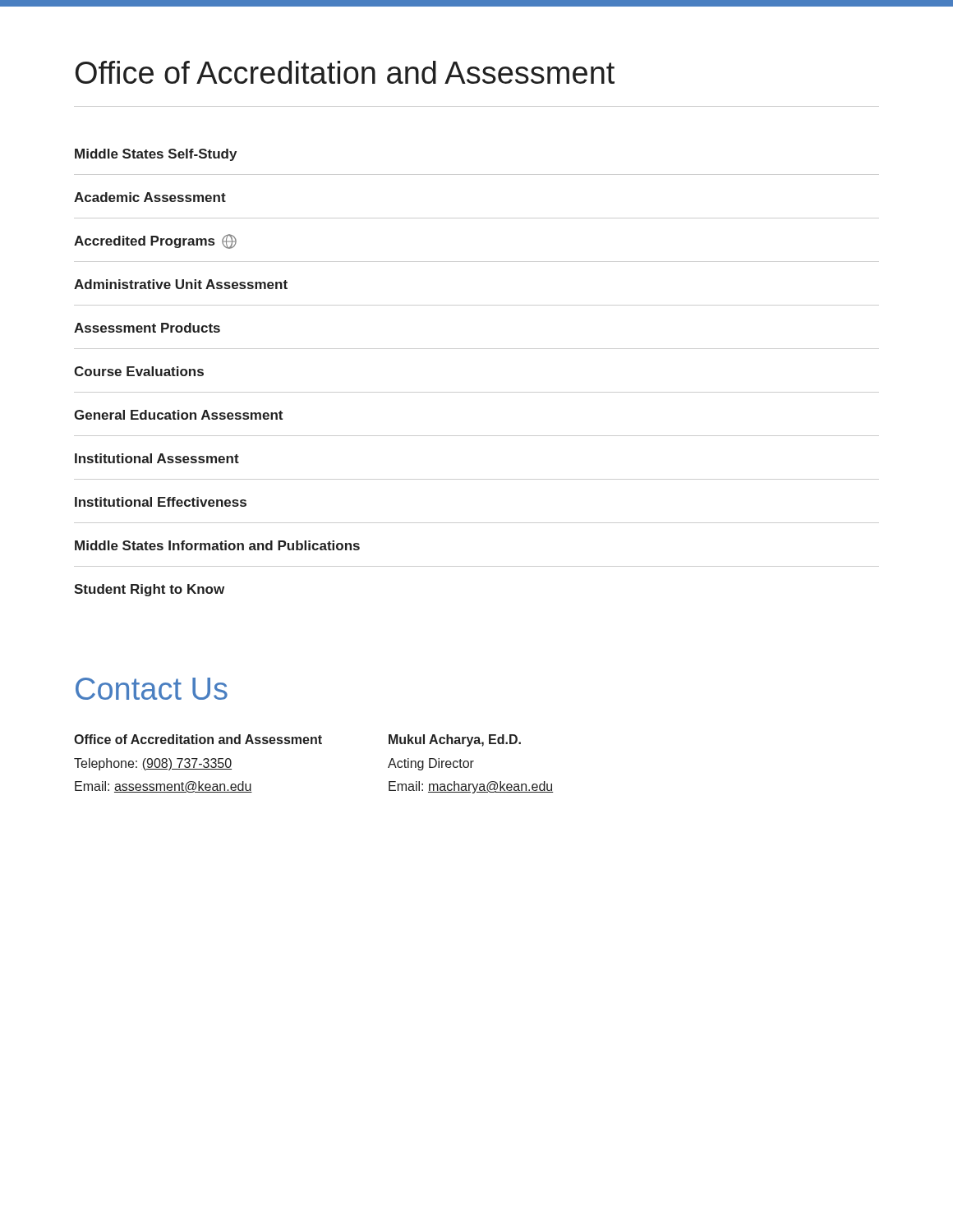This screenshot has width=953, height=1232.
Task: Find "Contact Us" on this page
Action: point(152,689)
